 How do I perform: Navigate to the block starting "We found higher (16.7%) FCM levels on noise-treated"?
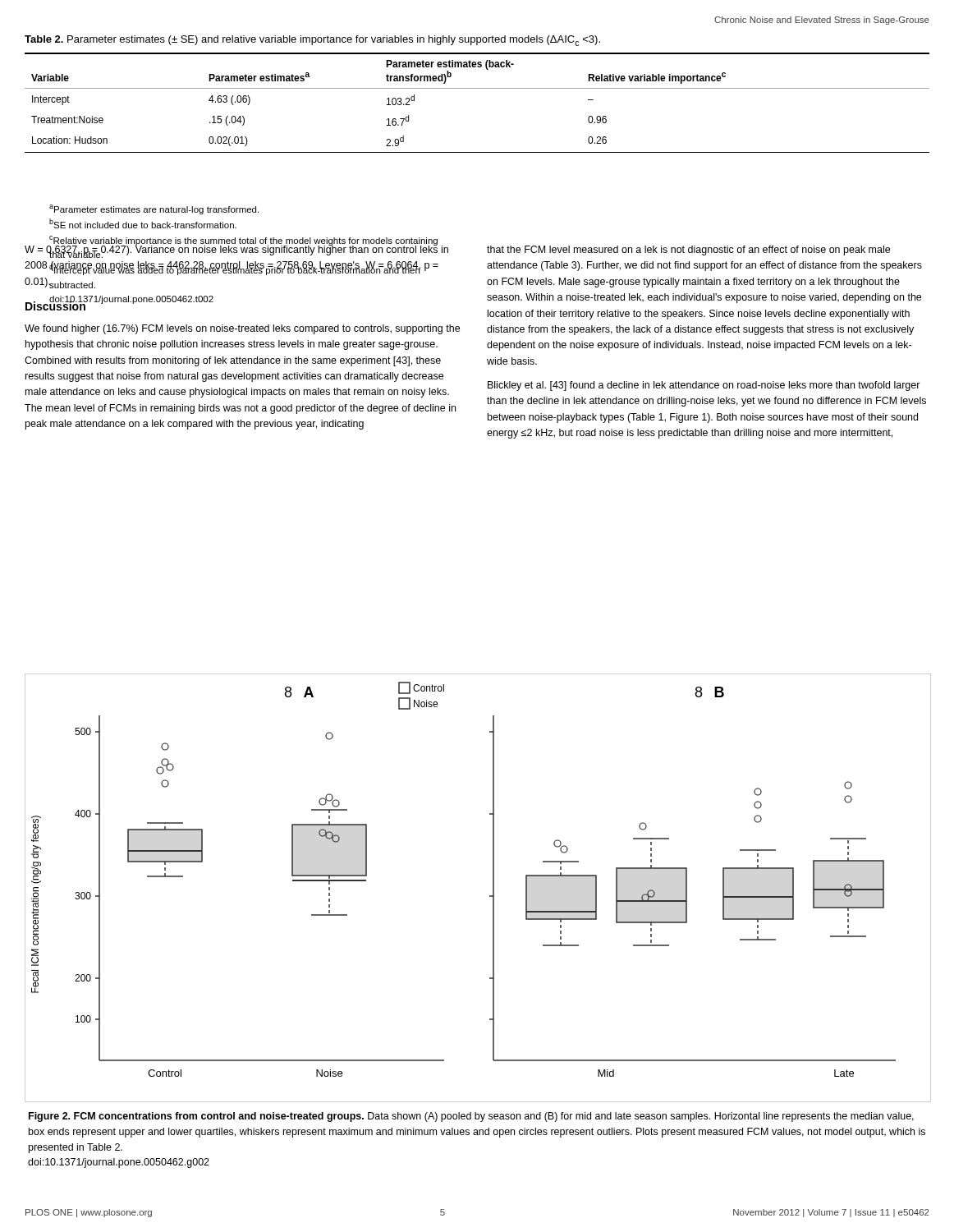pyautogui.click(x=242, y=376)
